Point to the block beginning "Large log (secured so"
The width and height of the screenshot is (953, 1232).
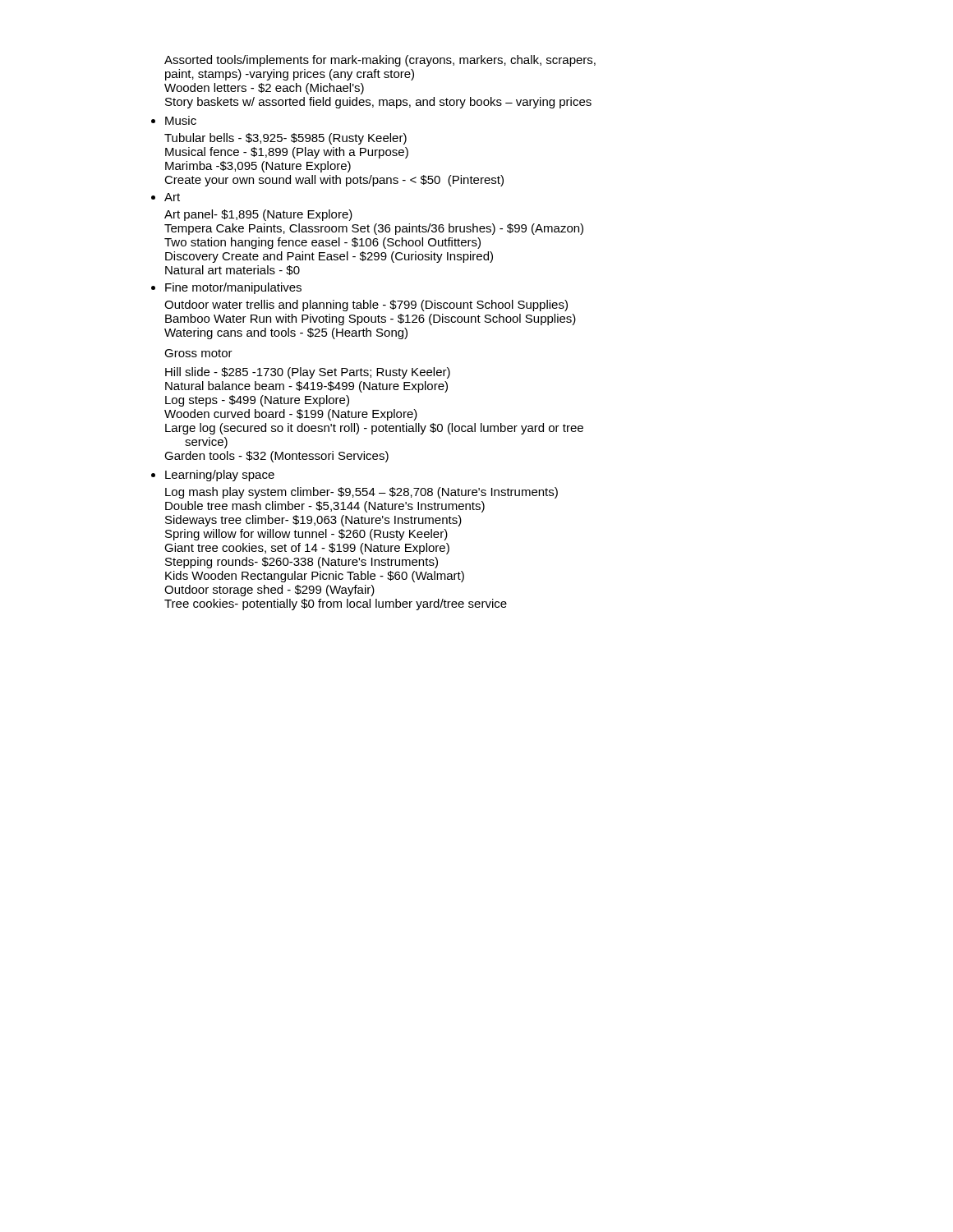[526, 434]
